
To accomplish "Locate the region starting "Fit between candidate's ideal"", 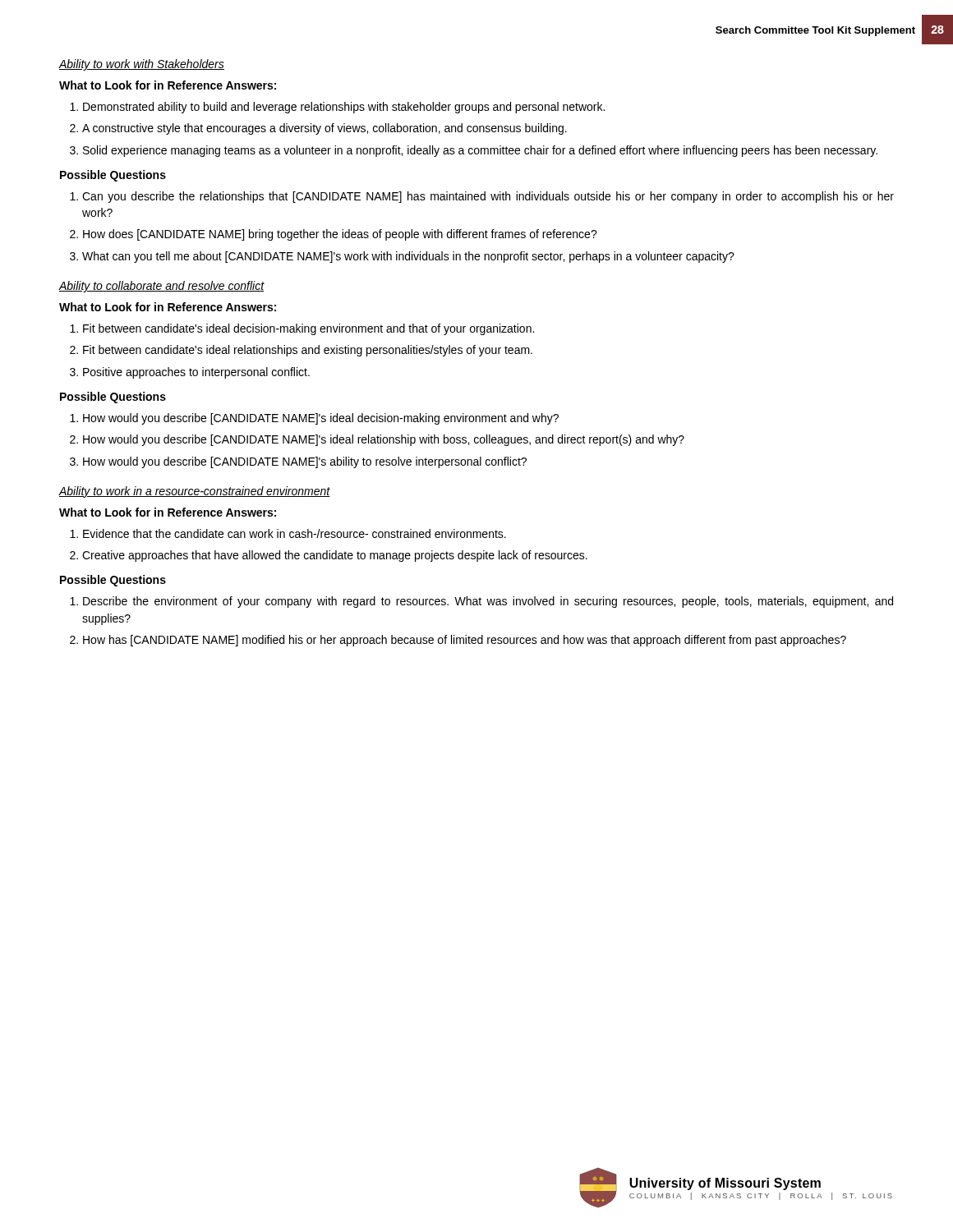I will point(476,350).
